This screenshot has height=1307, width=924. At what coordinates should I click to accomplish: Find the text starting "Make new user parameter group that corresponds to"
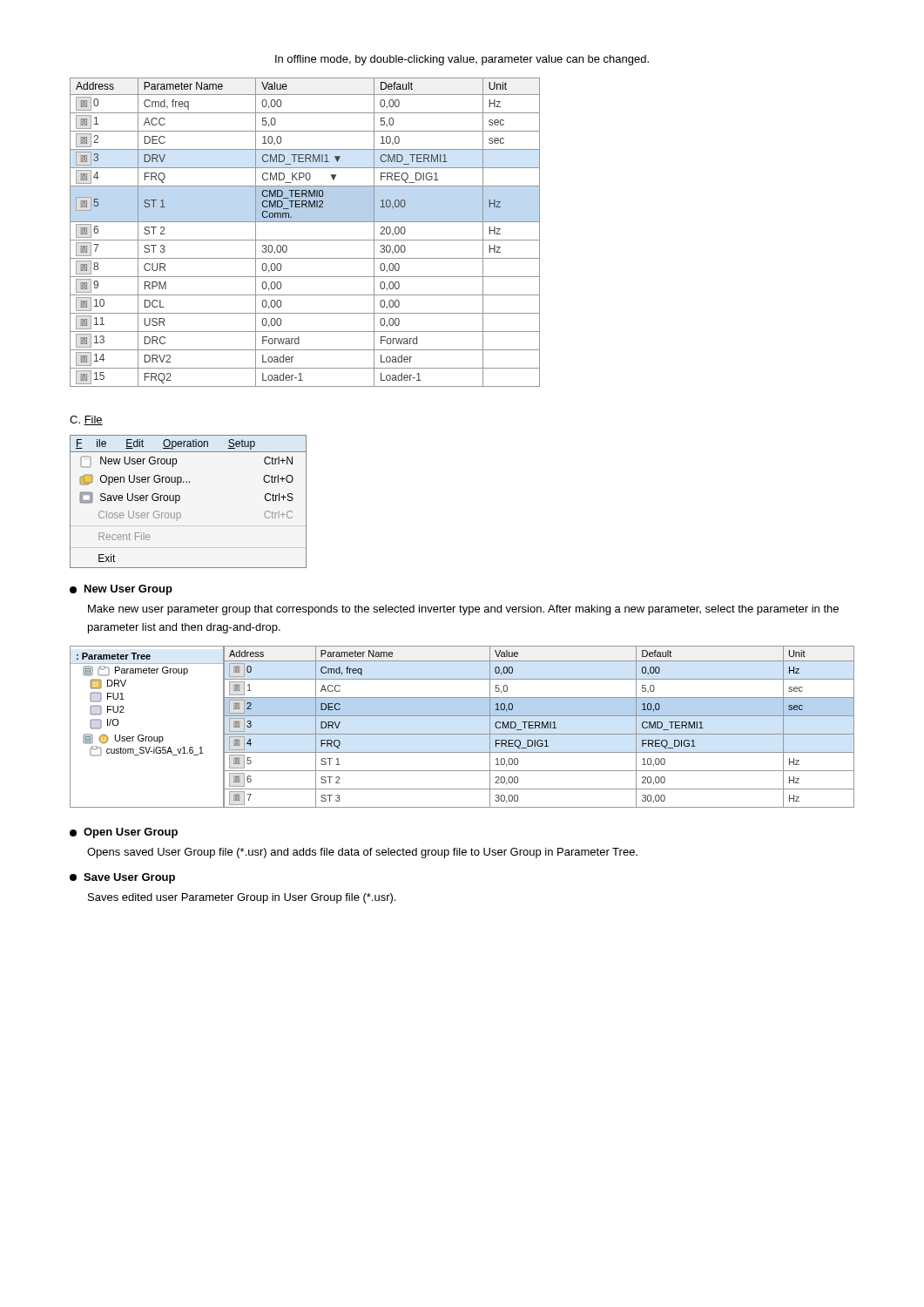coord(463,618)
